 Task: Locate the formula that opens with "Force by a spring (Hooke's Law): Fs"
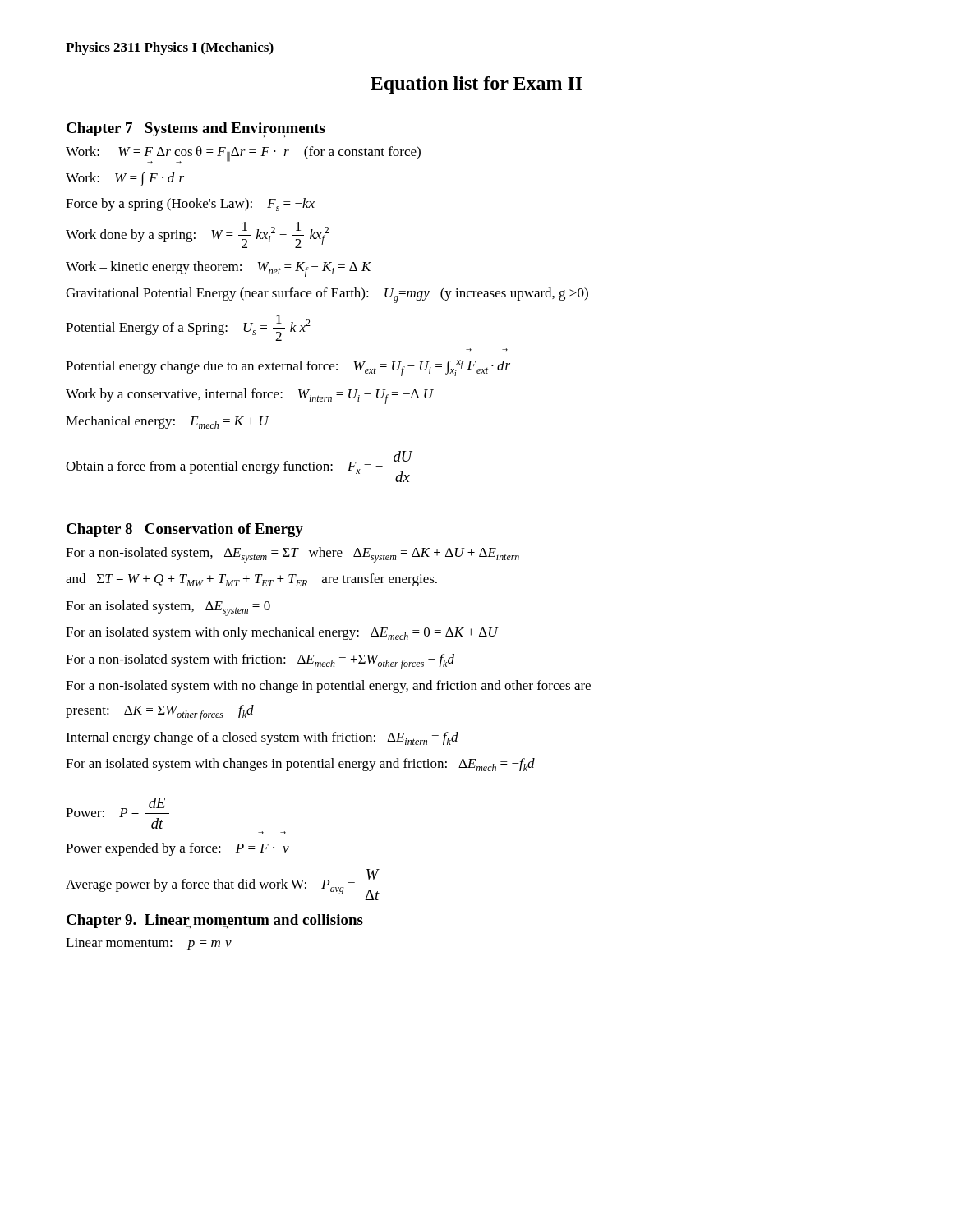pos(190,204)
